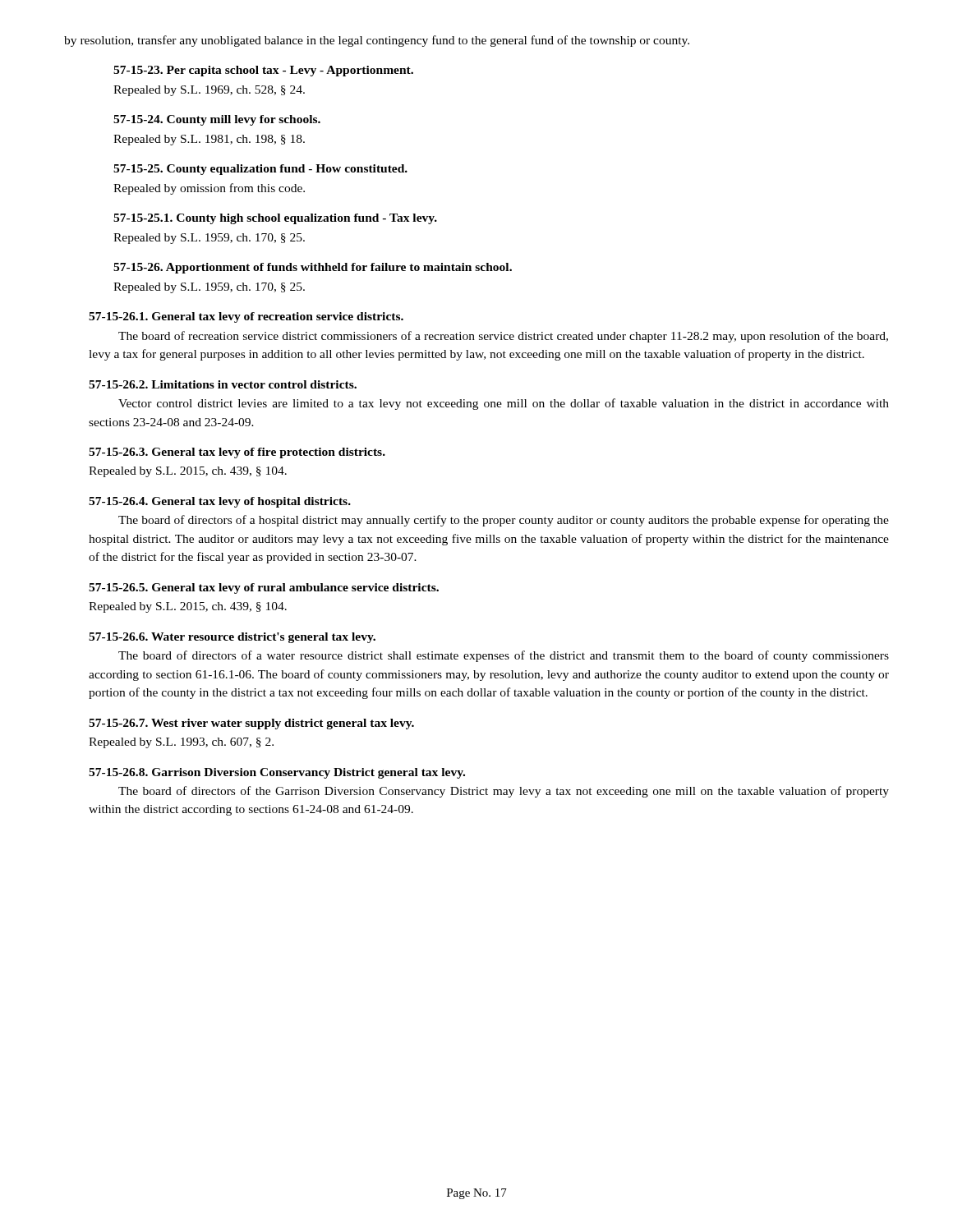Find the text containing "Repealed by S.L. 1969, ch. 528, § 24."
Screen dimensions: 1232x953
209,89
